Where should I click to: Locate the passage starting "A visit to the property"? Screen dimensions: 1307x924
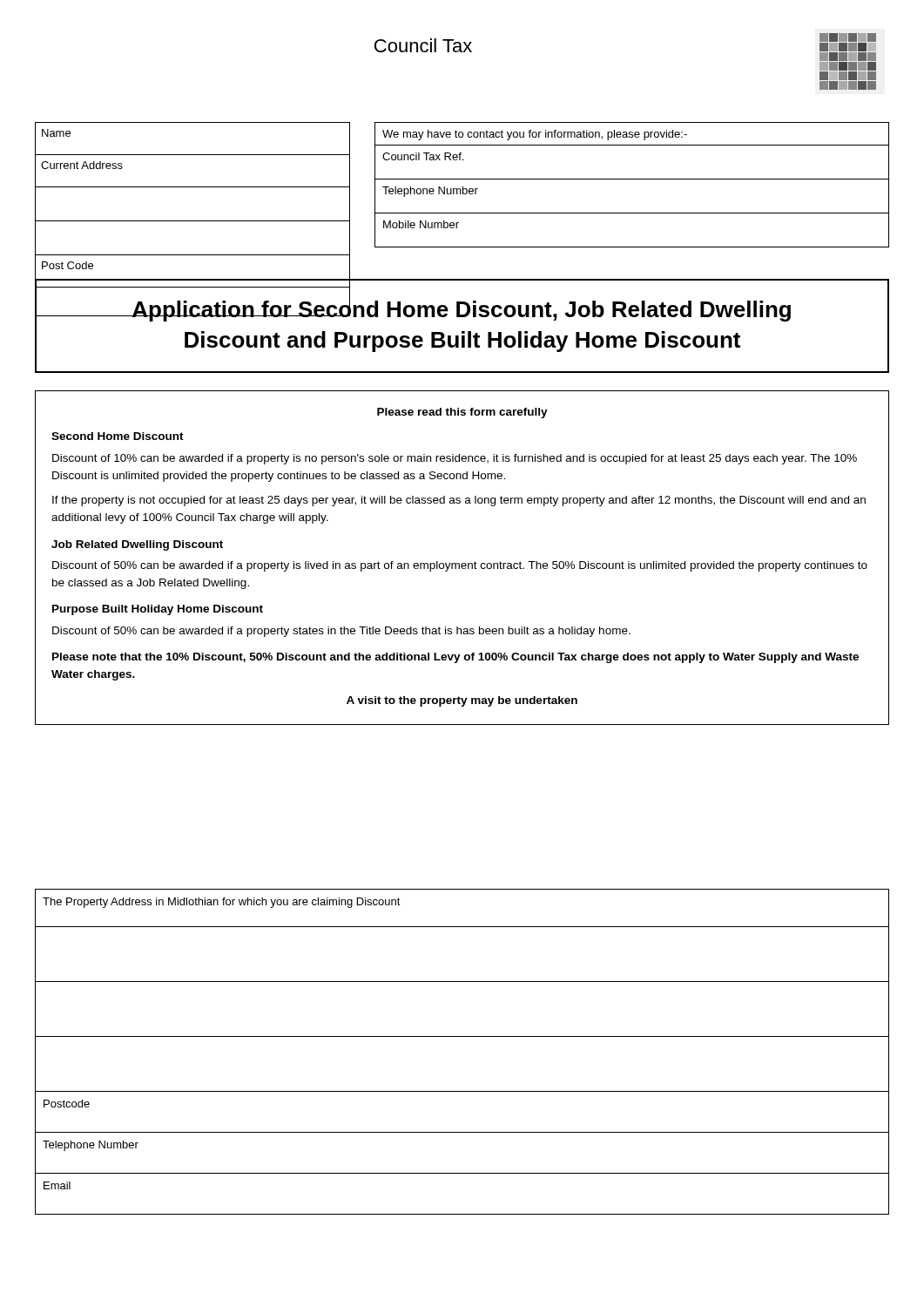[x=462, y=700]
